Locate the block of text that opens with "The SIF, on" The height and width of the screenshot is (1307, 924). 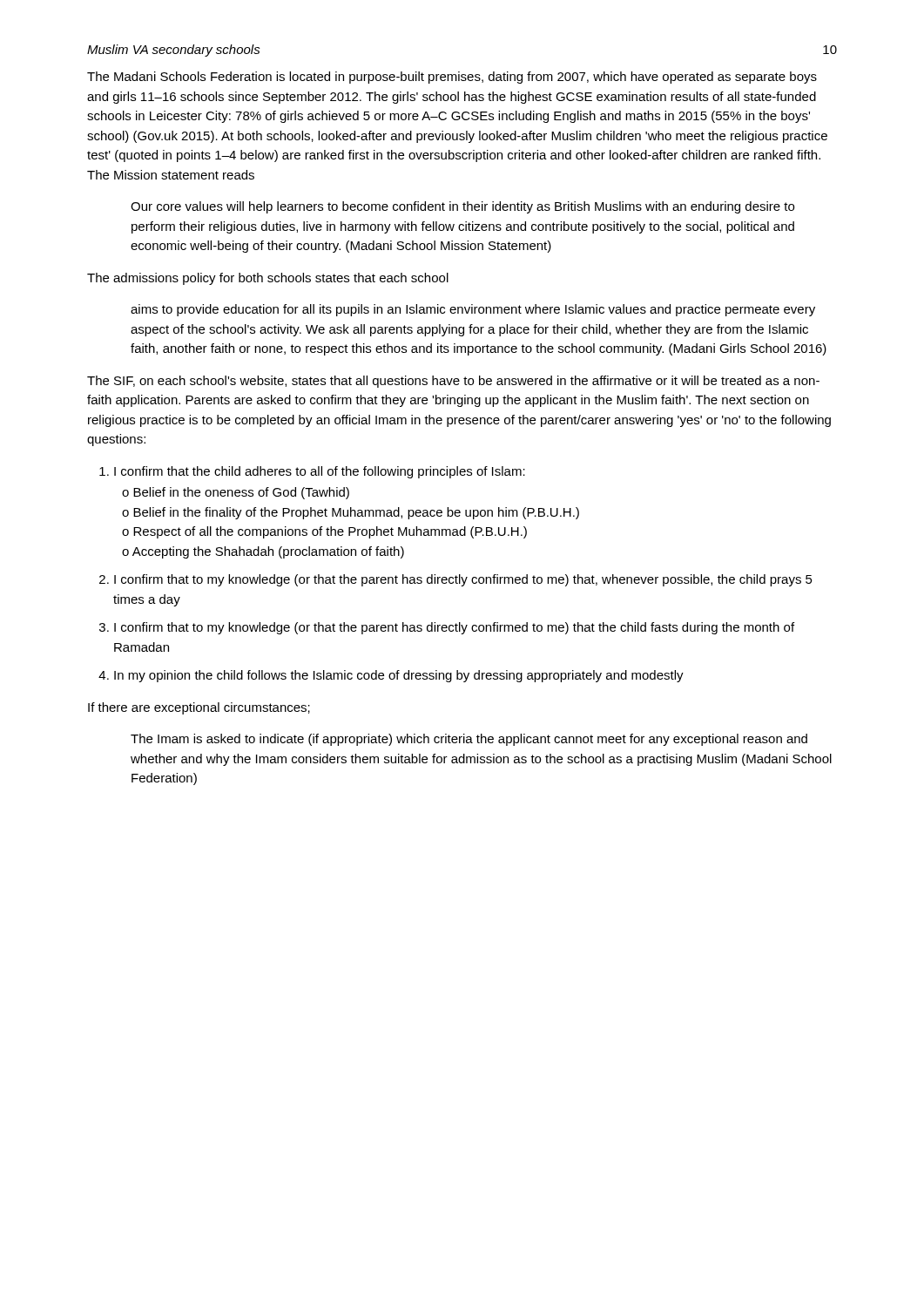click(x=459, y=409)
